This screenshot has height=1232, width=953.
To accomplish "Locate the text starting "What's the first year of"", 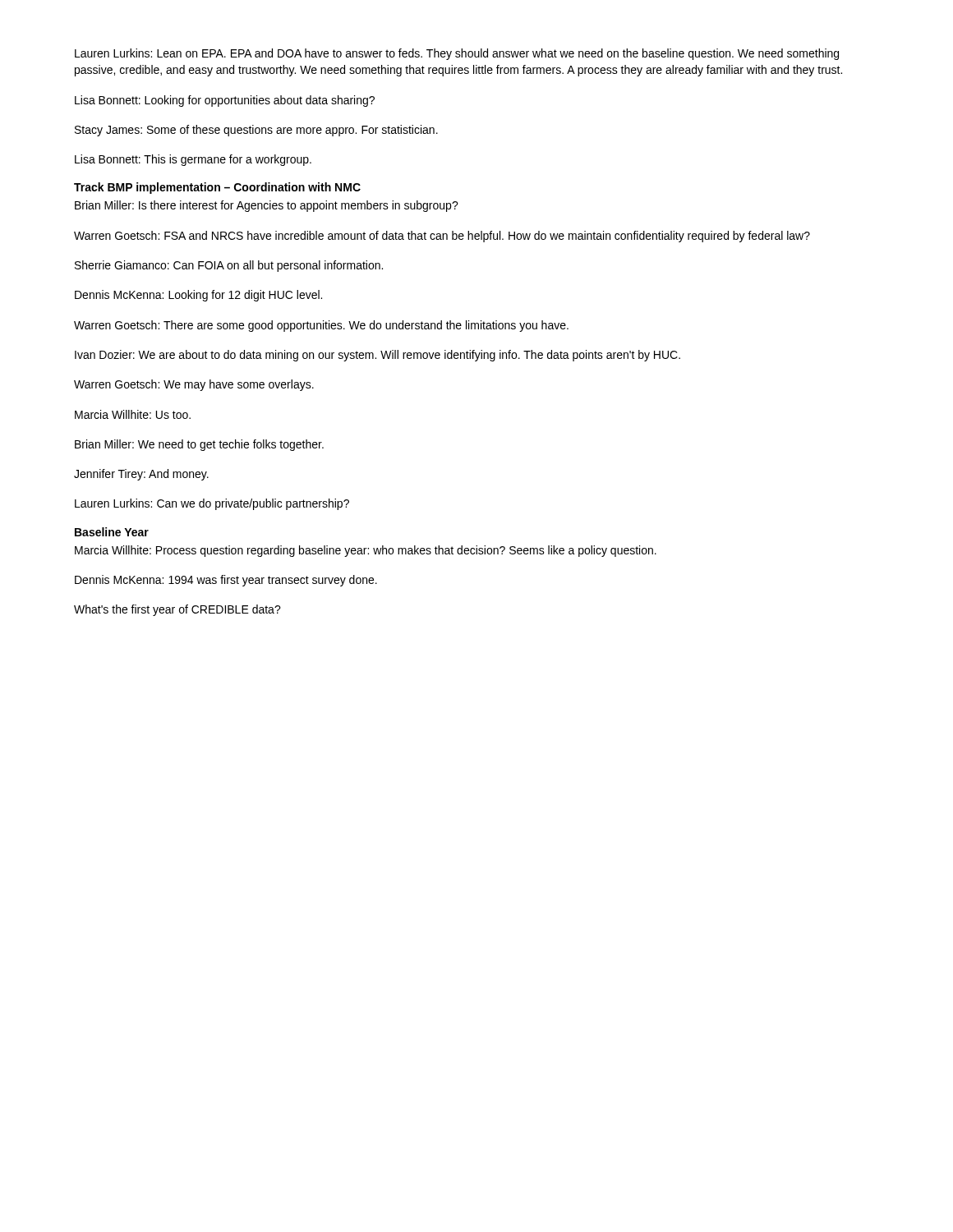I will click(x=177, y=610).
